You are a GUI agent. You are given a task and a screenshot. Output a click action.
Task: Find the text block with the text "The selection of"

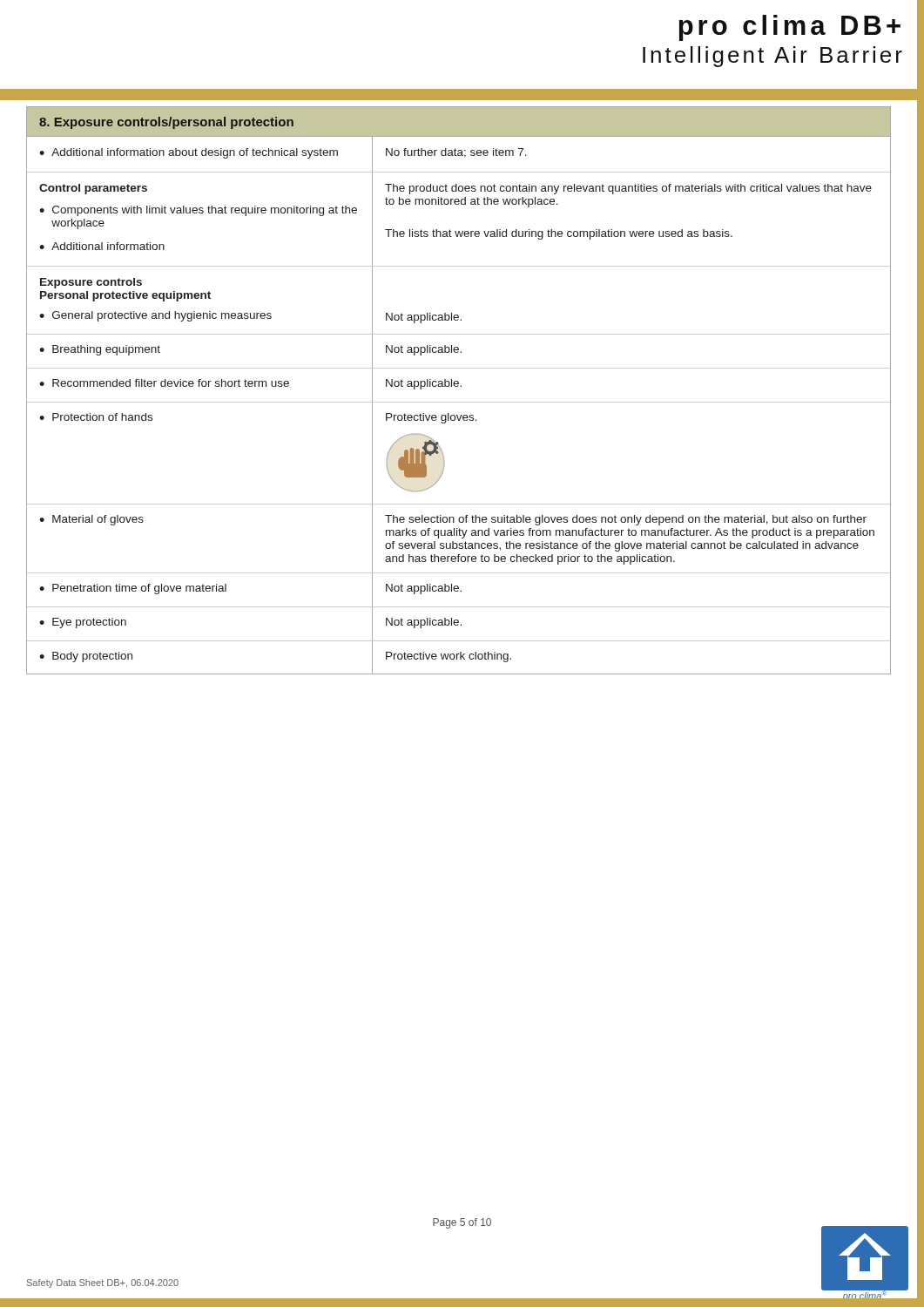630,538
